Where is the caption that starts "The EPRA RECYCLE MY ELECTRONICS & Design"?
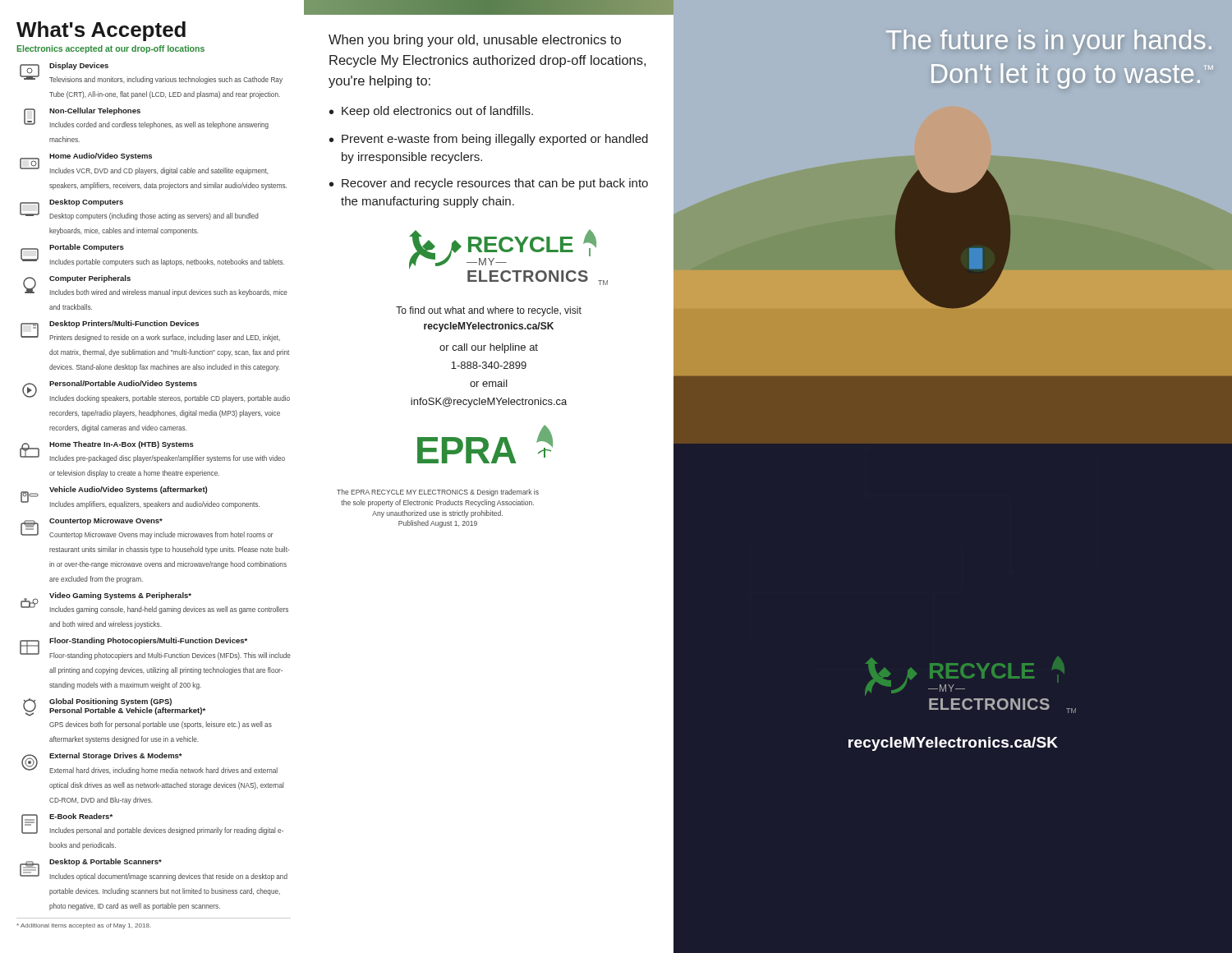Viewport: 1232px width, 953px height. tap(438, 508)
